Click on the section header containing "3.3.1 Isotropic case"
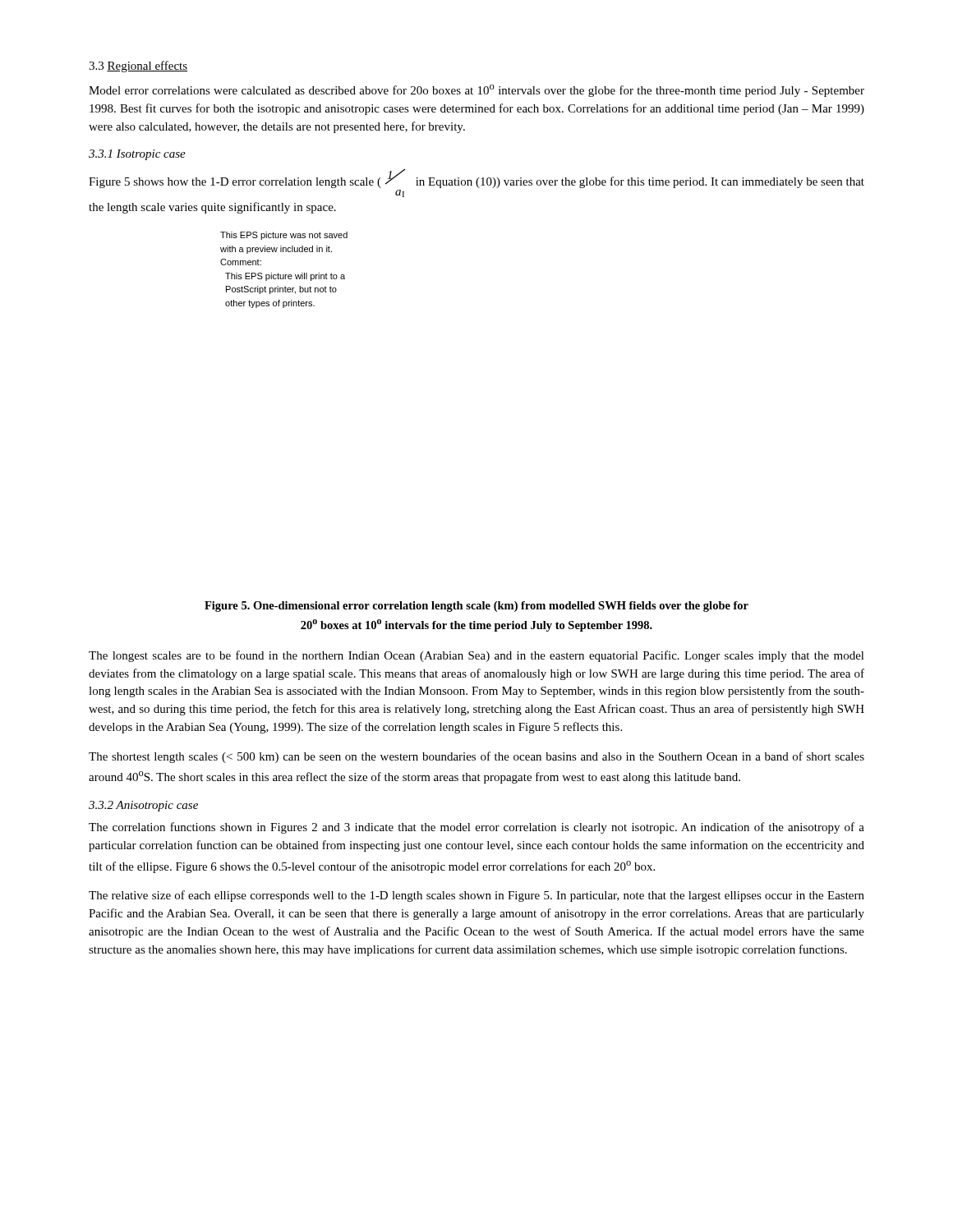Image resolution: width=953 pixels, height=1232 pixels. [137, 154]
